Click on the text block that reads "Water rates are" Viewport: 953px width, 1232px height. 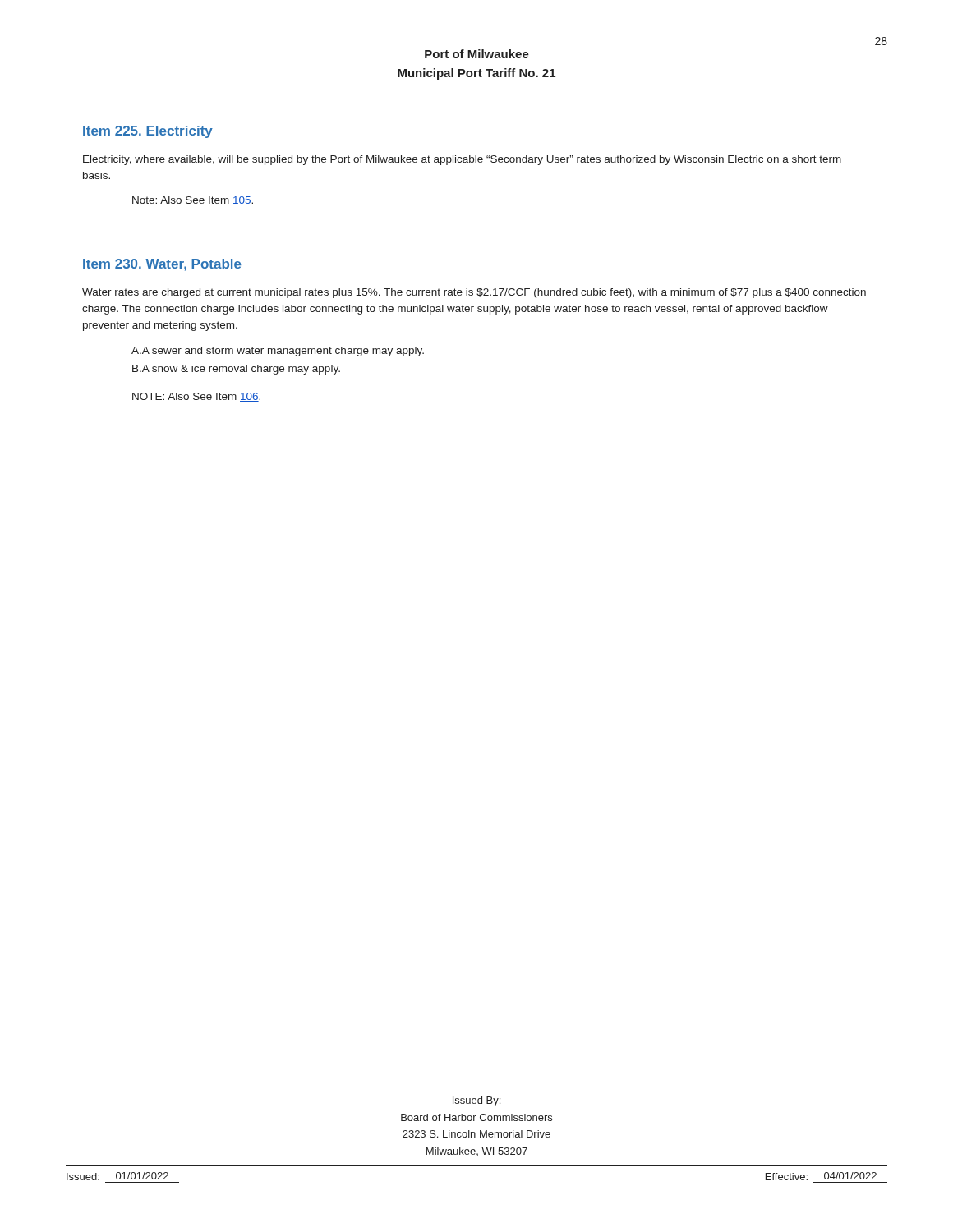476,309
